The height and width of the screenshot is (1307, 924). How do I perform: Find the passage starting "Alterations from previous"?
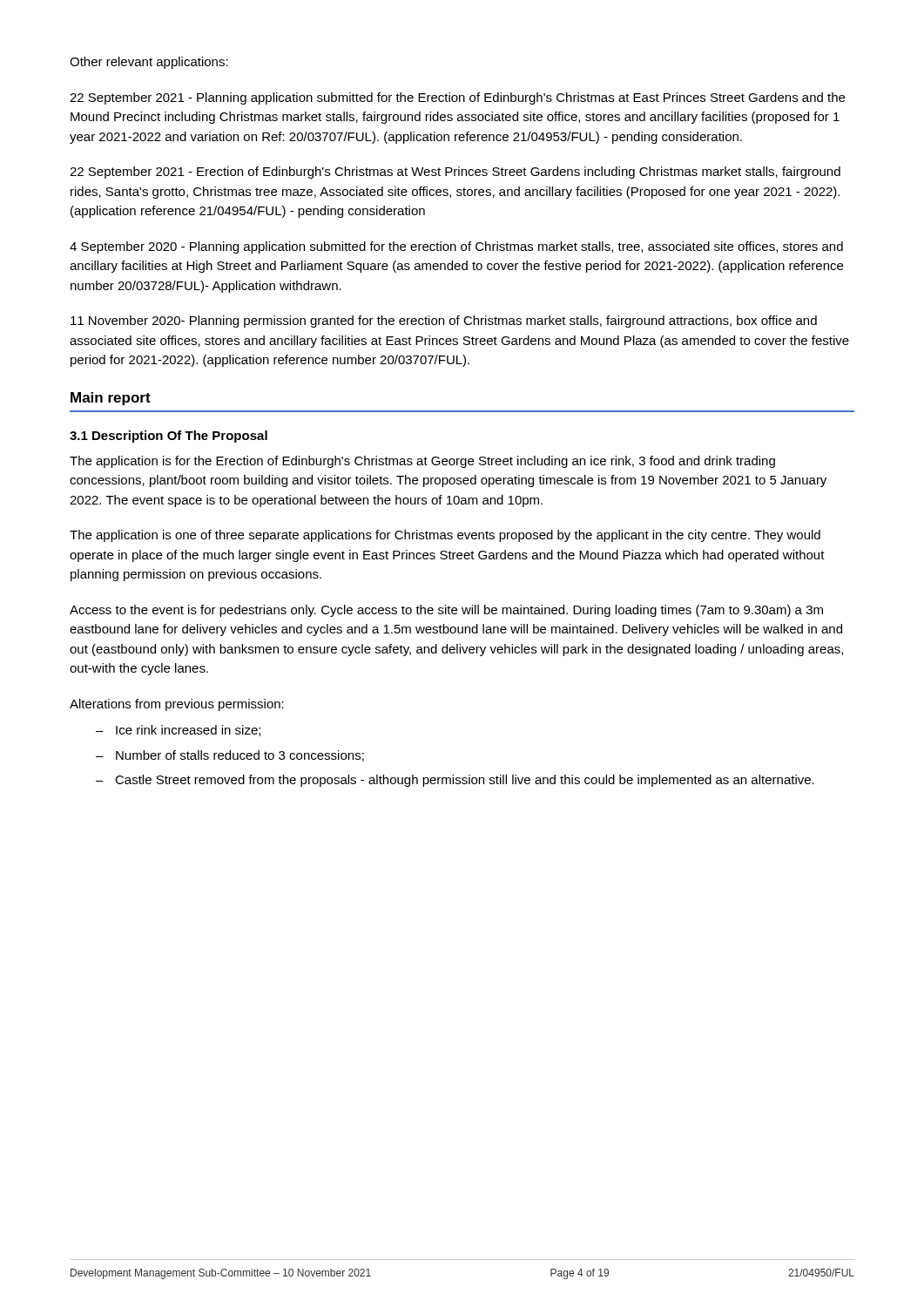tap(177, 703)
